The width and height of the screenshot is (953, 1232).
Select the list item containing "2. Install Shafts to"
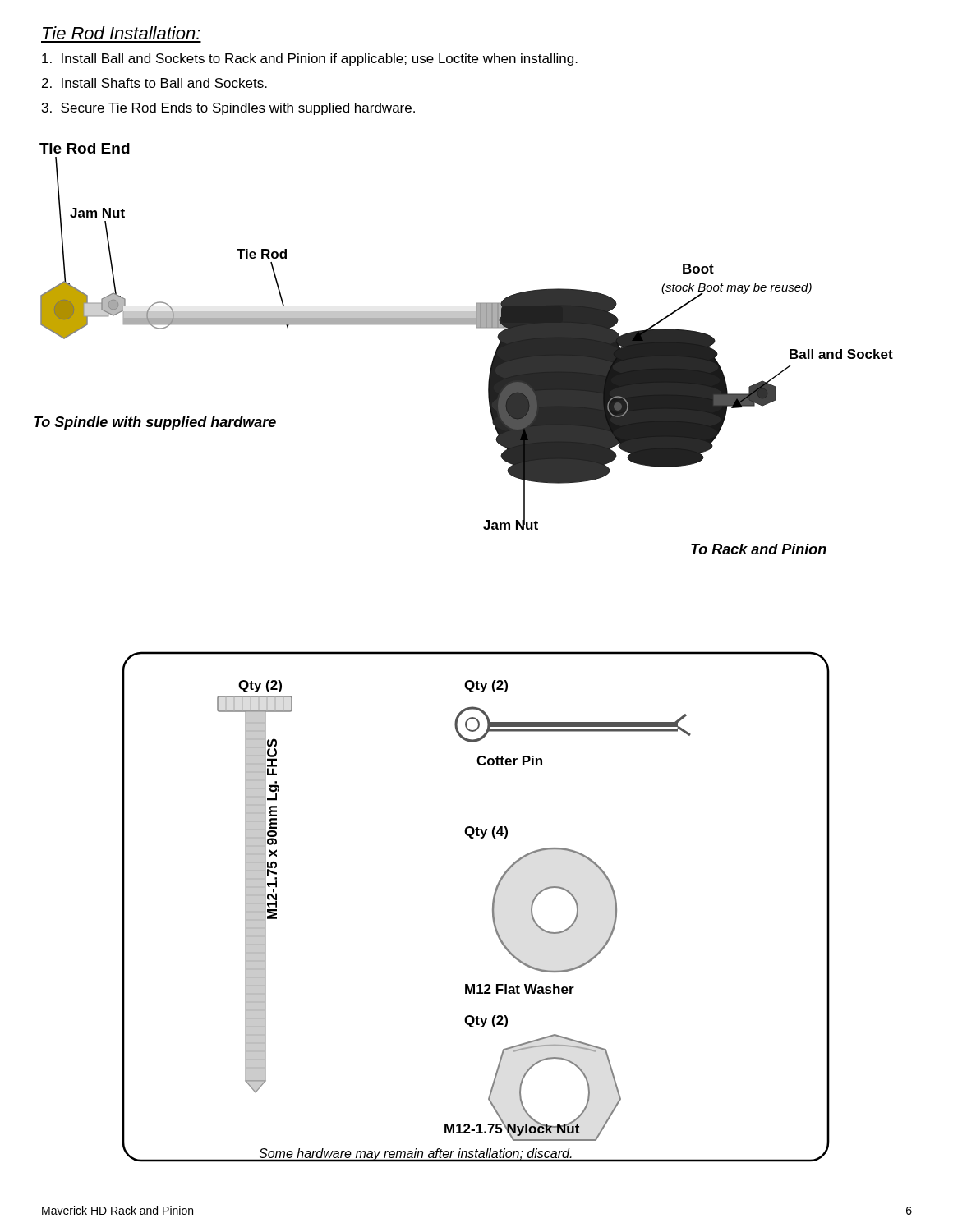(154, 83)
